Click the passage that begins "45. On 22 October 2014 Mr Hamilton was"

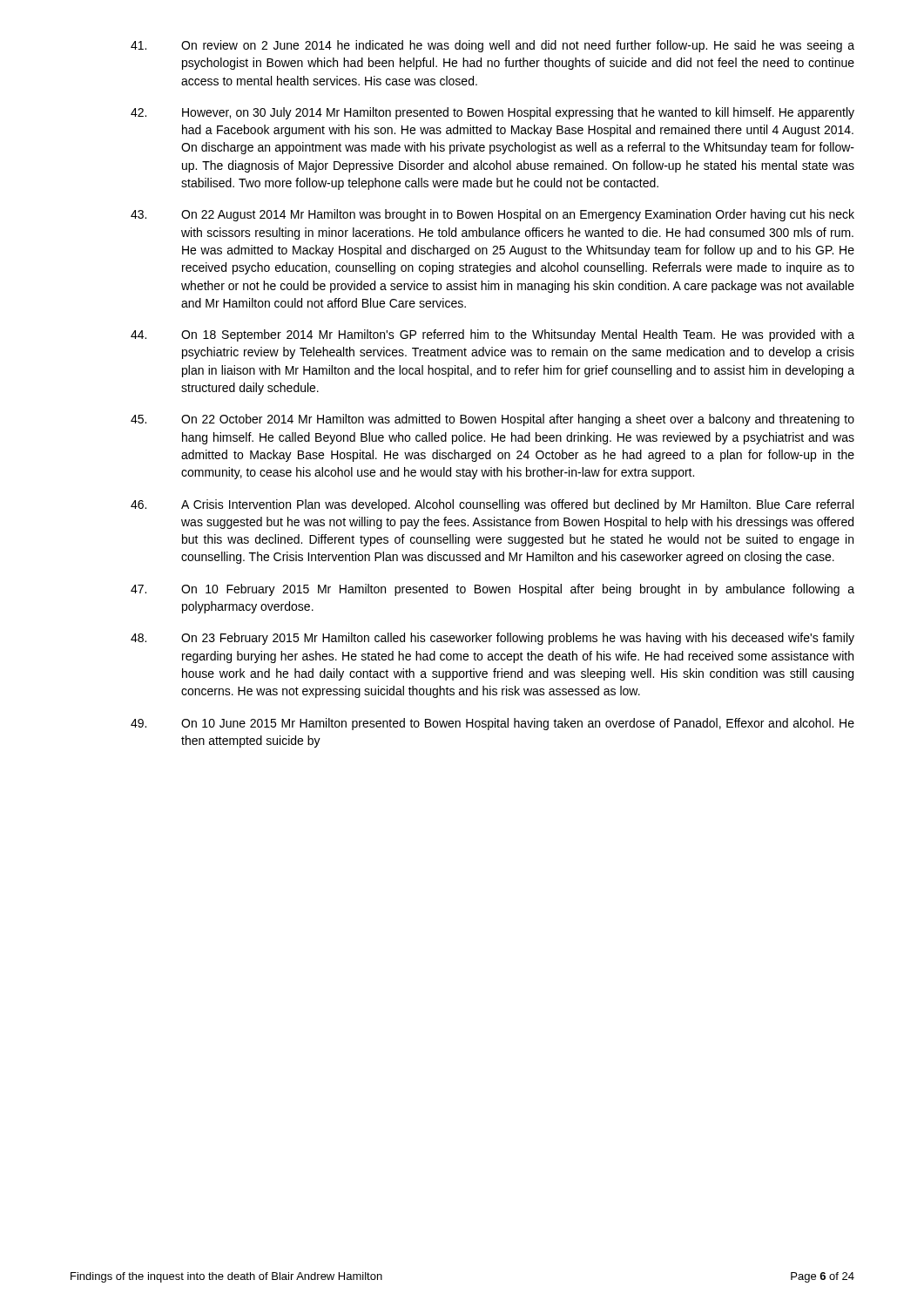tap(492, 446)
